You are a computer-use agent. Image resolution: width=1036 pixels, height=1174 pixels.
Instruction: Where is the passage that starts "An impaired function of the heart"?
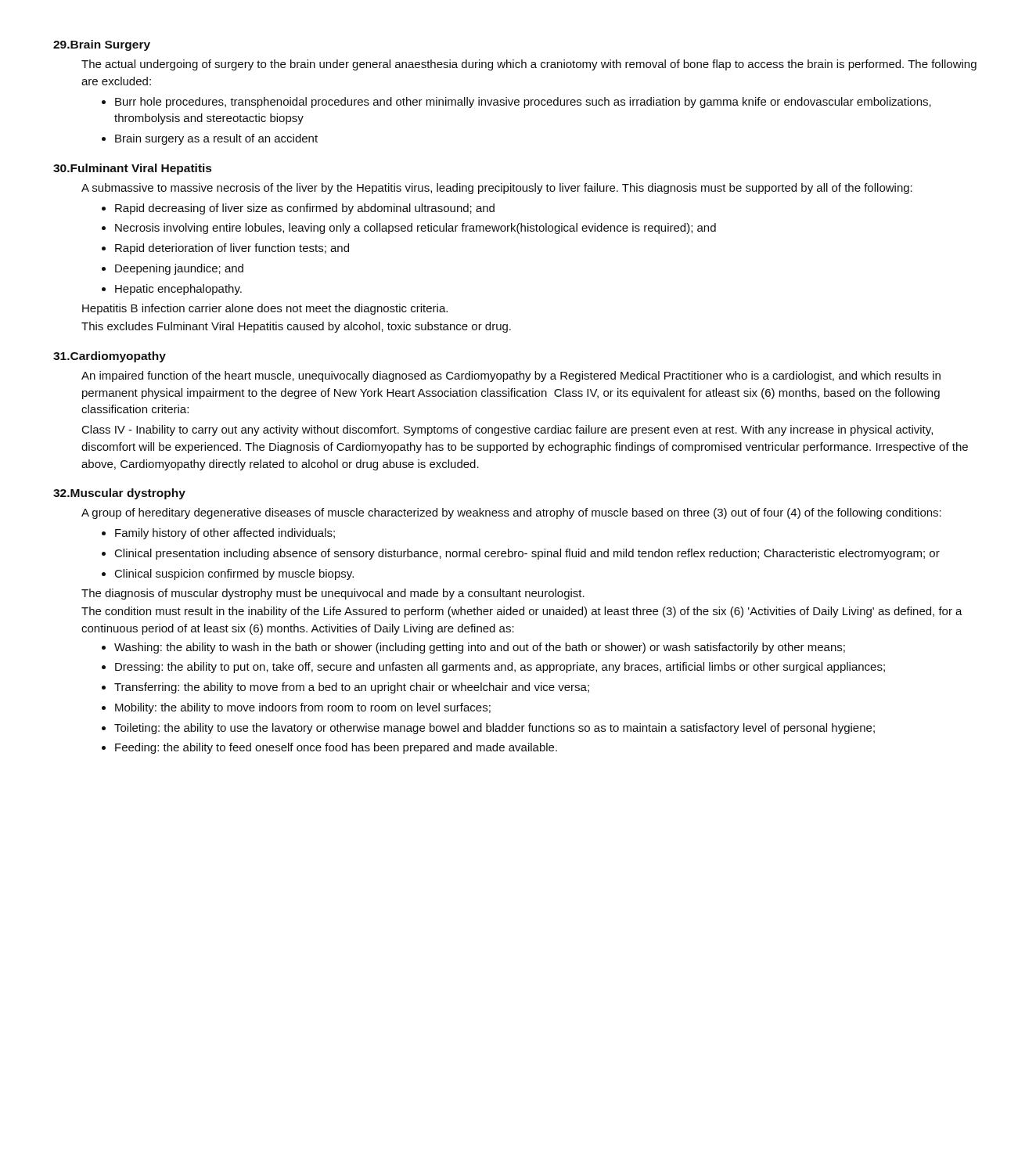pos(511,392)
